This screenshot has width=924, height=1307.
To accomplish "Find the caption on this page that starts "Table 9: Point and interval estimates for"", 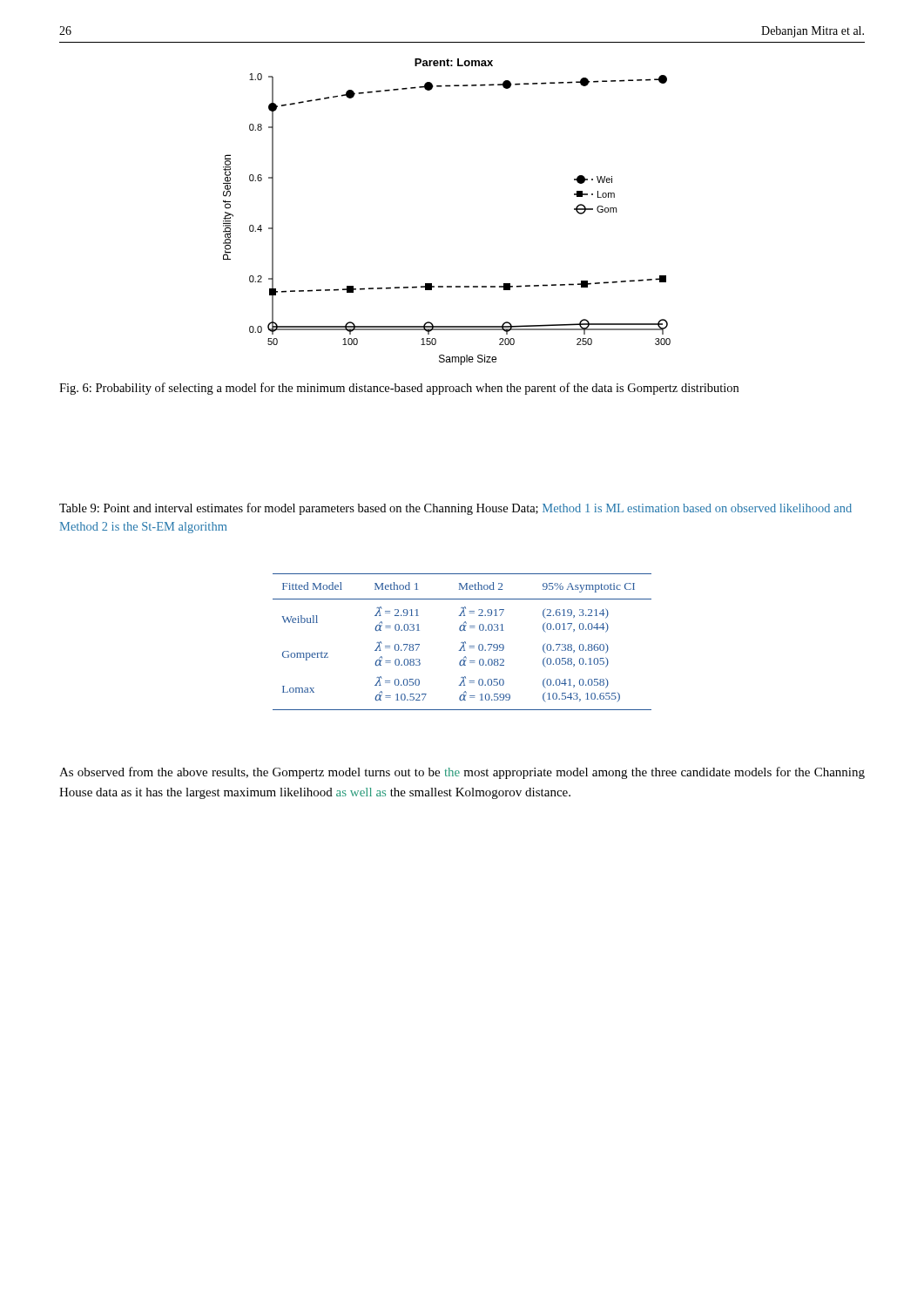I will coord(456,517).
